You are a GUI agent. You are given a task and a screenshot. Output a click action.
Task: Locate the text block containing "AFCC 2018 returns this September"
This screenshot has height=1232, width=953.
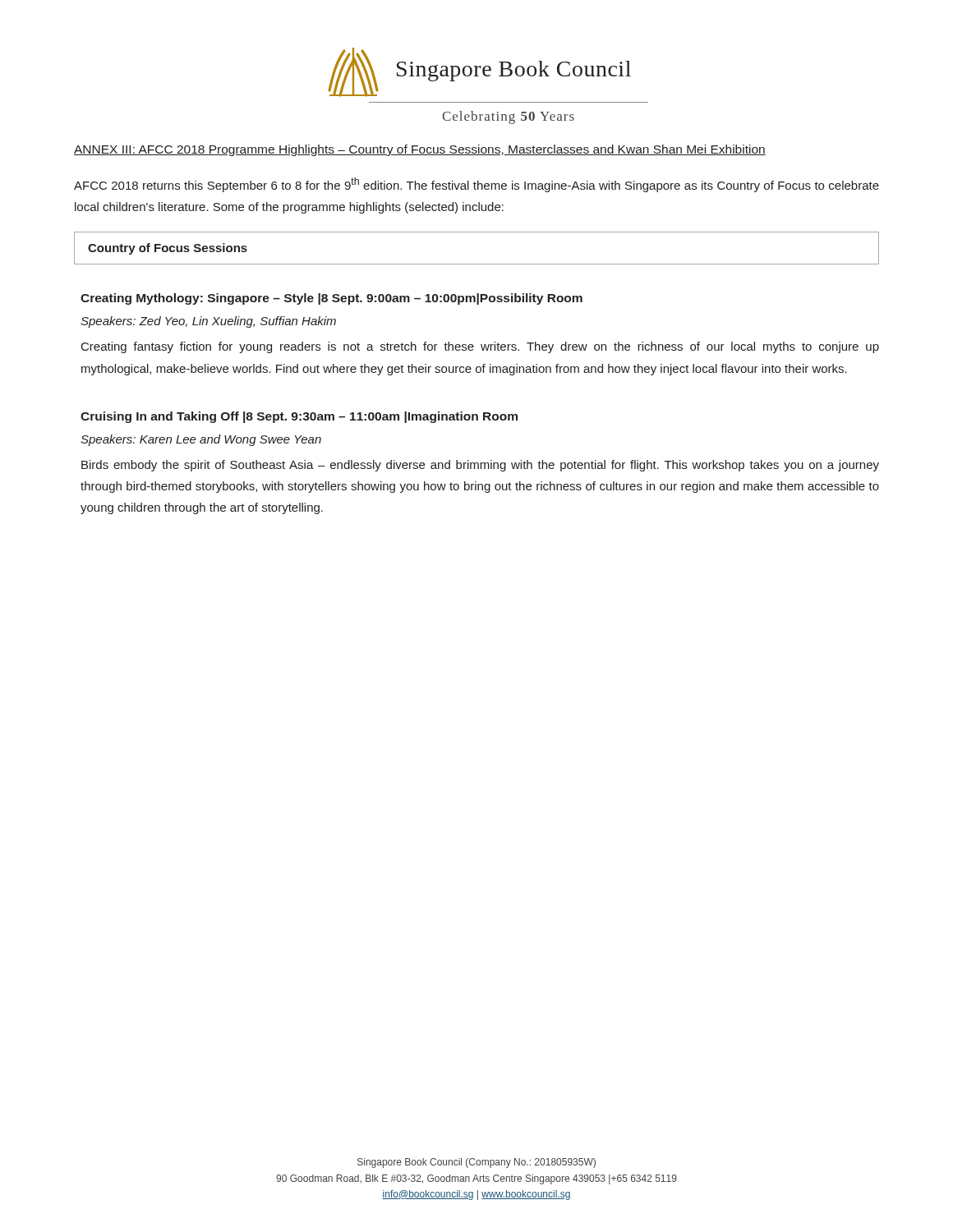click(x=476, y=195)
